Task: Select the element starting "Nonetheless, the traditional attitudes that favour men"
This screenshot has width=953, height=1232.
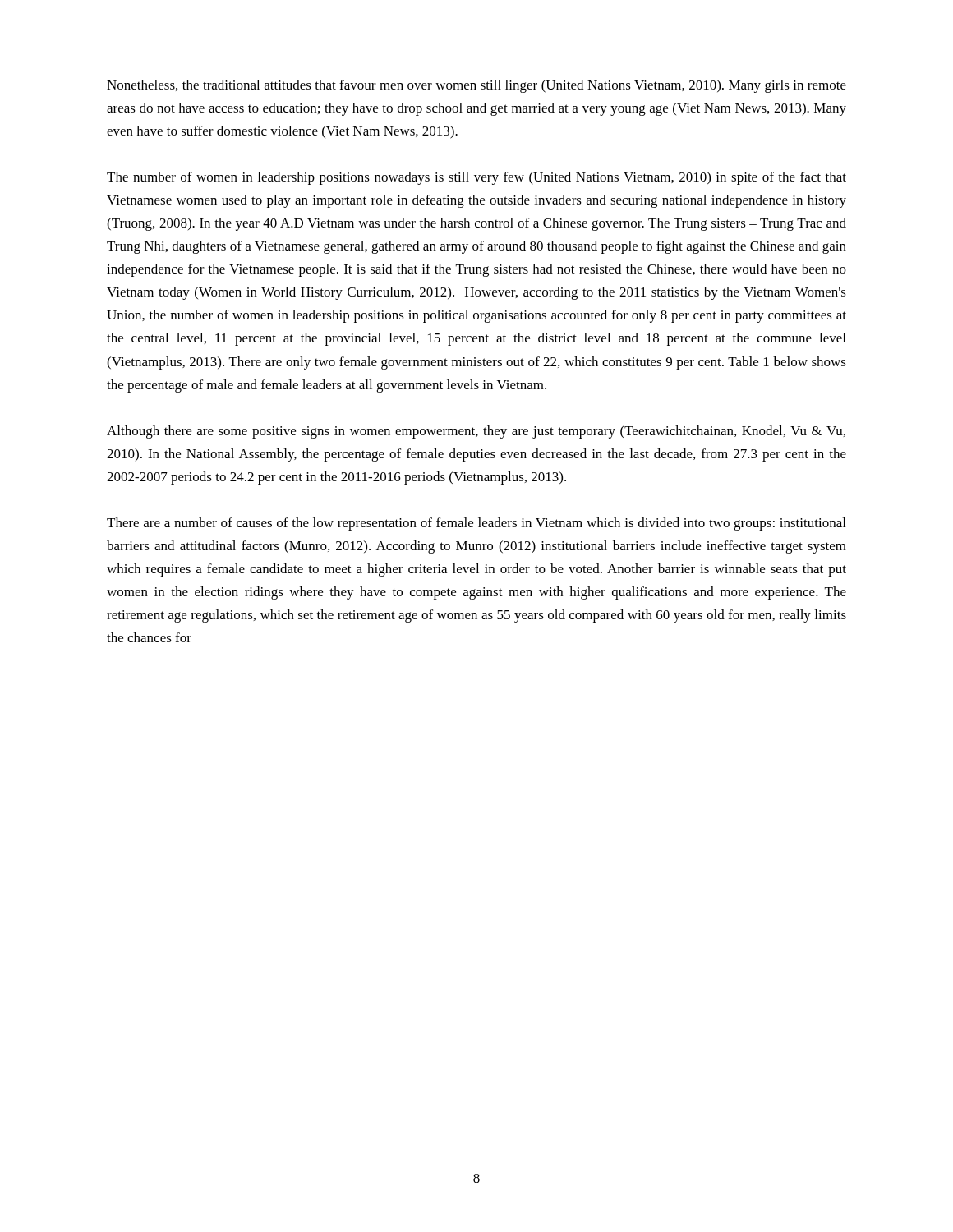Action: (x=476, y=108)
